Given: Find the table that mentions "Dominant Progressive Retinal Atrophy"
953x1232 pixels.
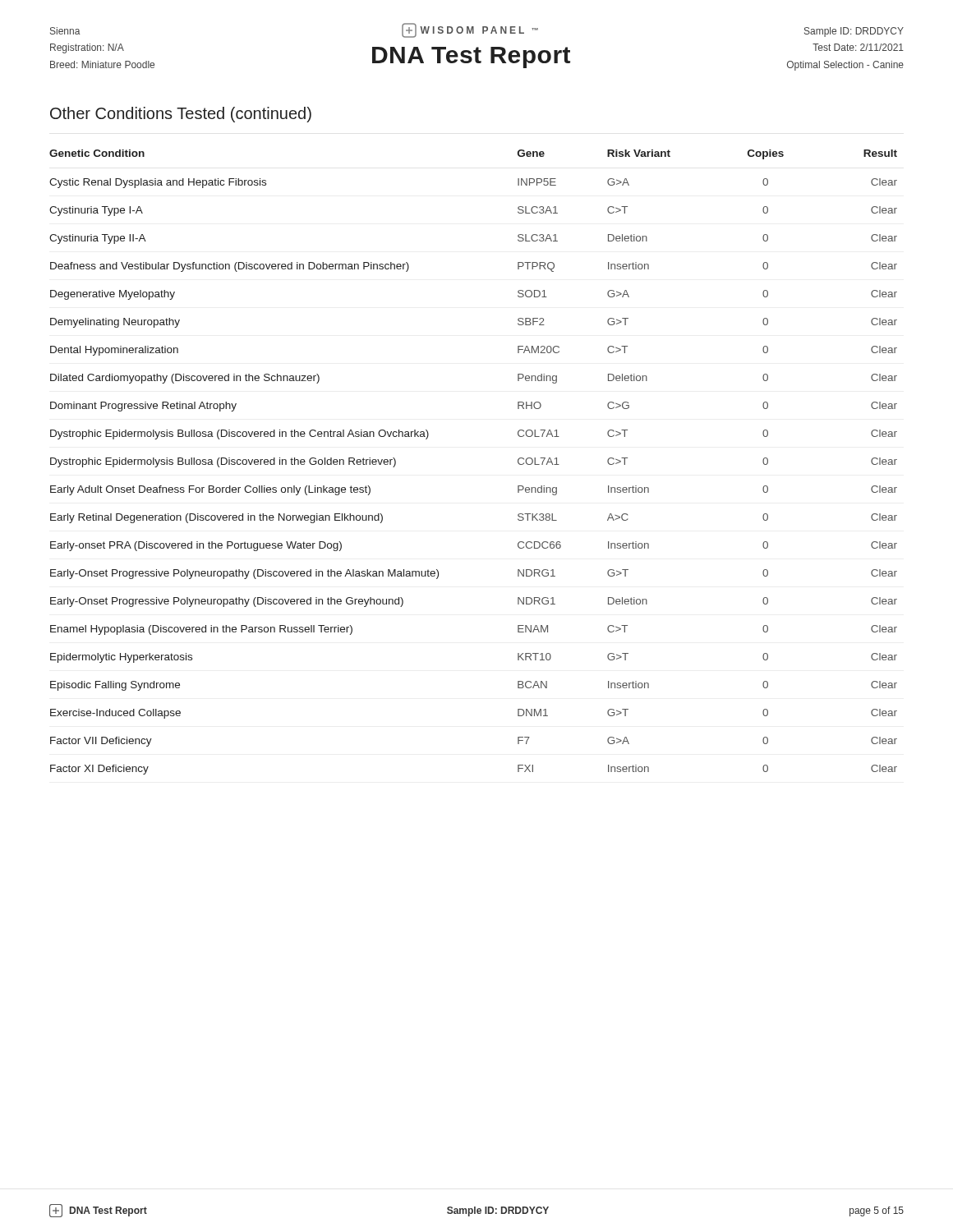Looking at the screenshot, I should tap(476, 461).
